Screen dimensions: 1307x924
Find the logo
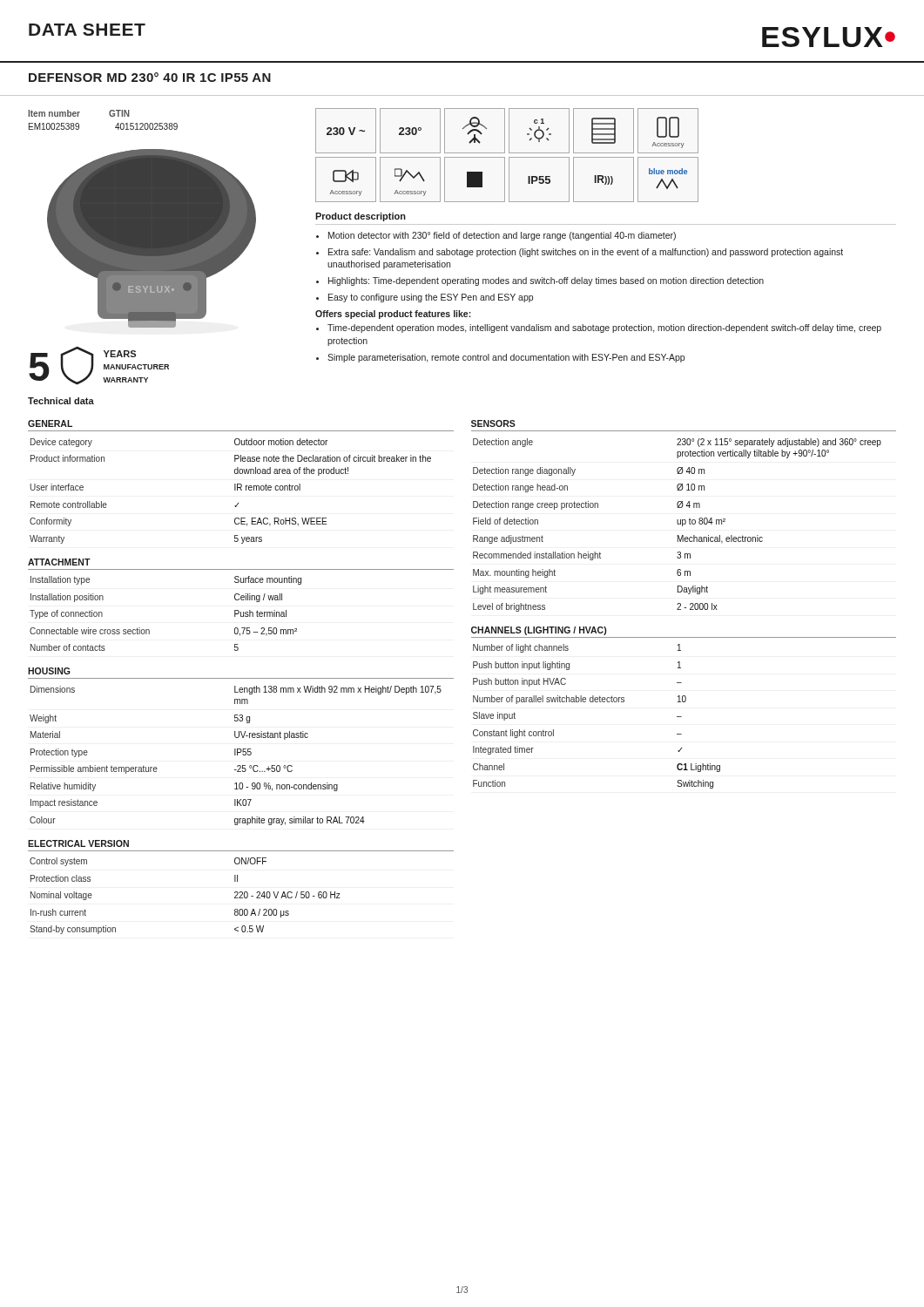tap(828, 37)
